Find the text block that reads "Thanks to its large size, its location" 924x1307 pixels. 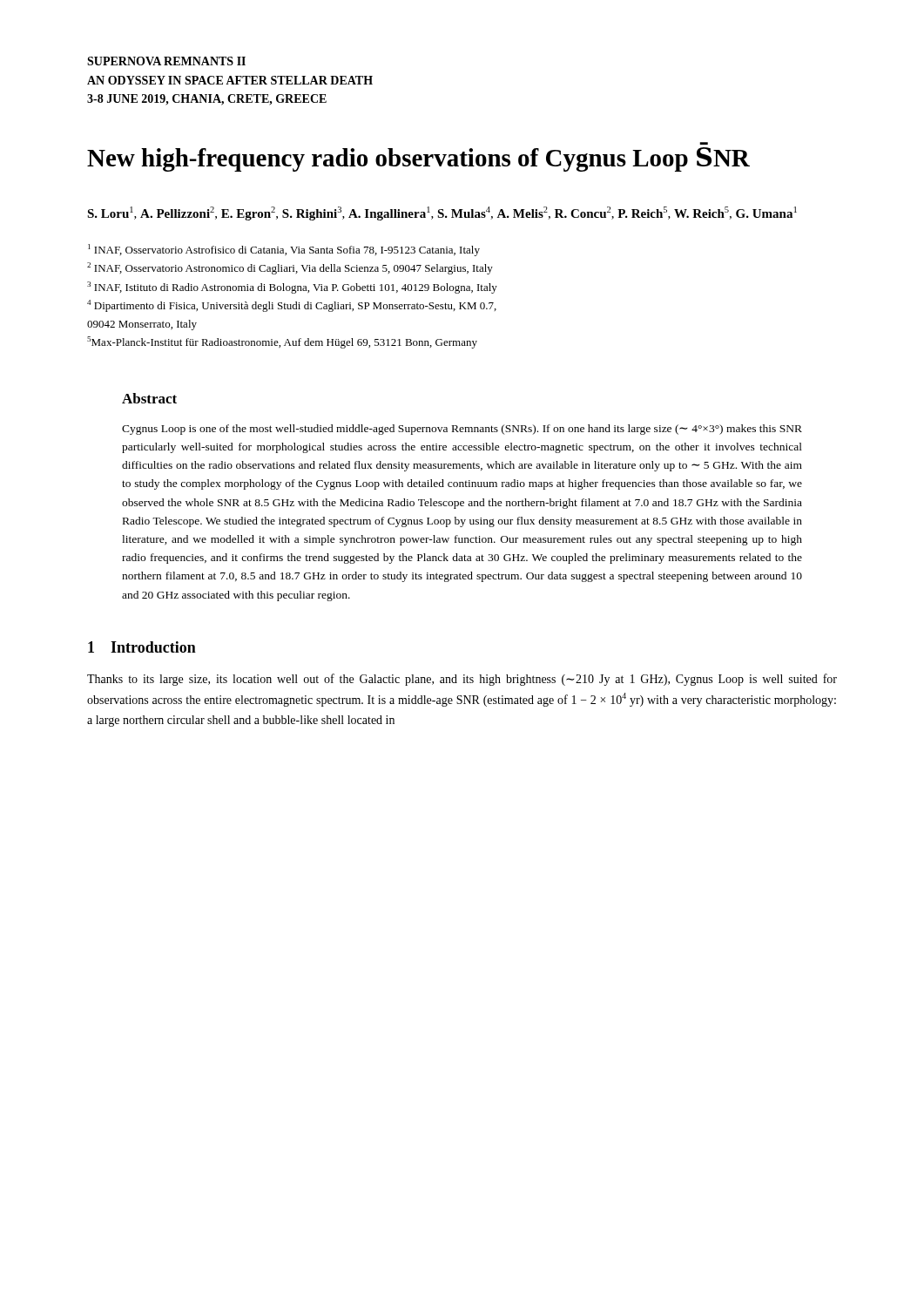coord(462,699)
